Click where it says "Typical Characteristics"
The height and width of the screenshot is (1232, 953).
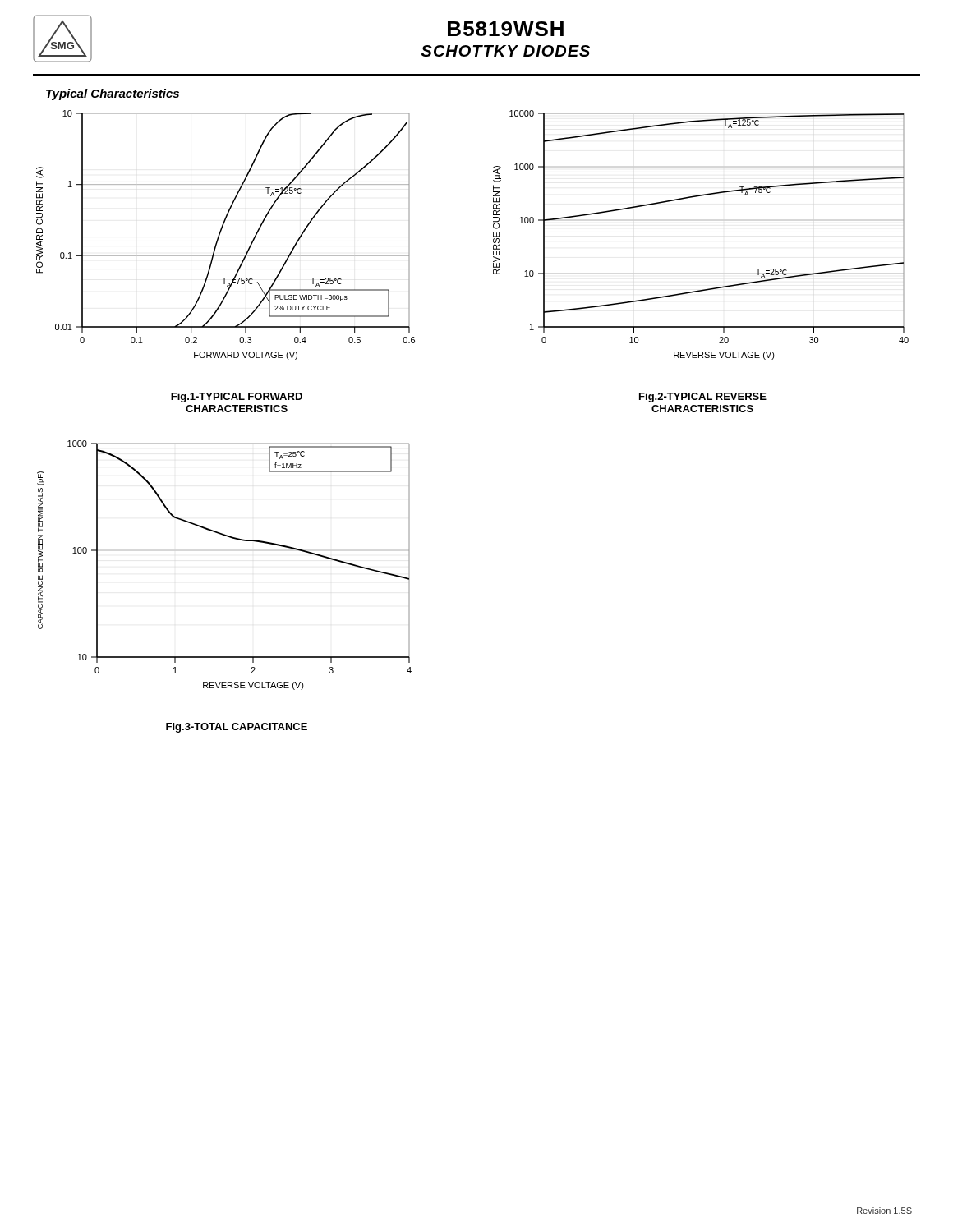click(x=112, y=93)
